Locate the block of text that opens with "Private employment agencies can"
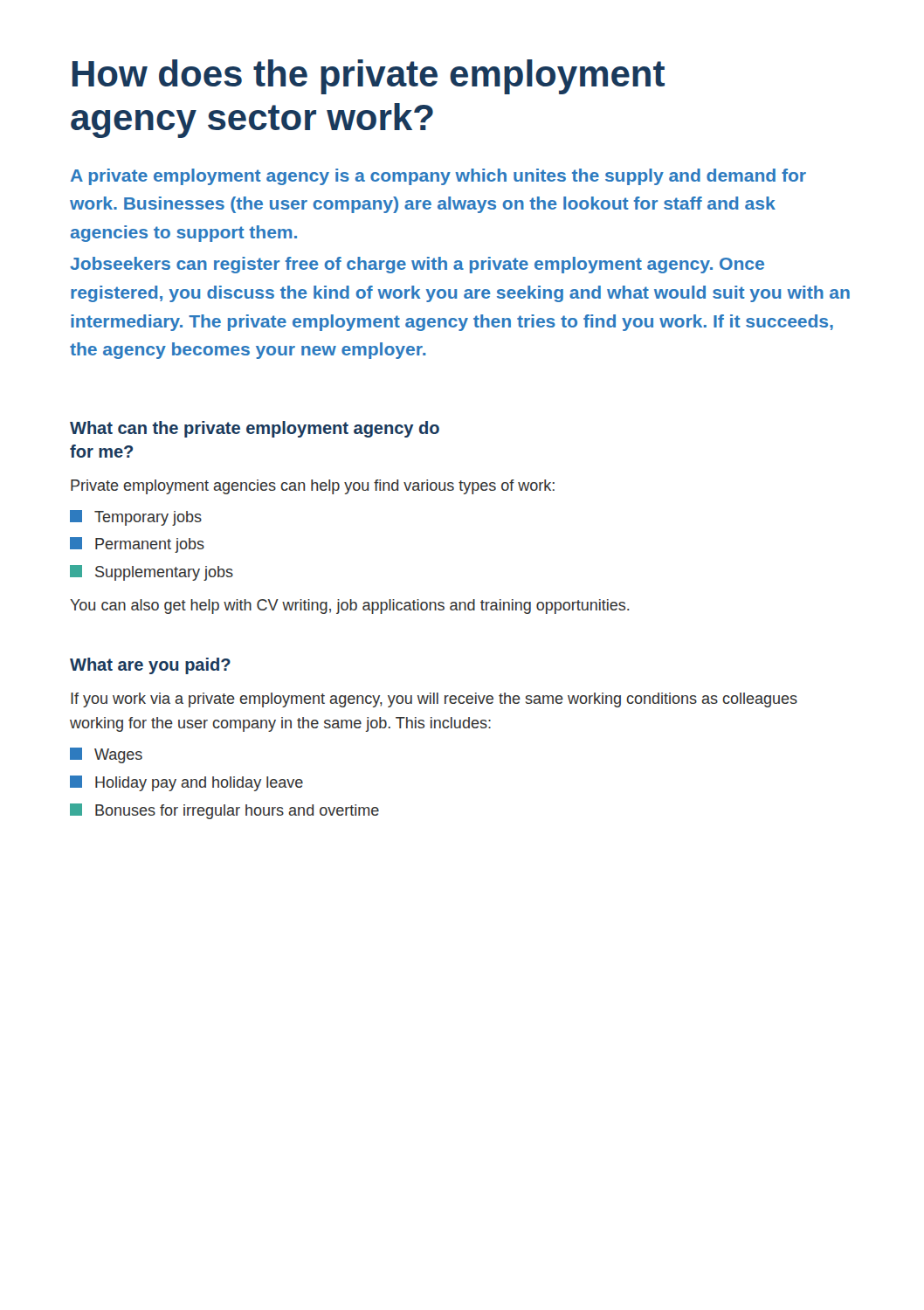 (462, 486)
